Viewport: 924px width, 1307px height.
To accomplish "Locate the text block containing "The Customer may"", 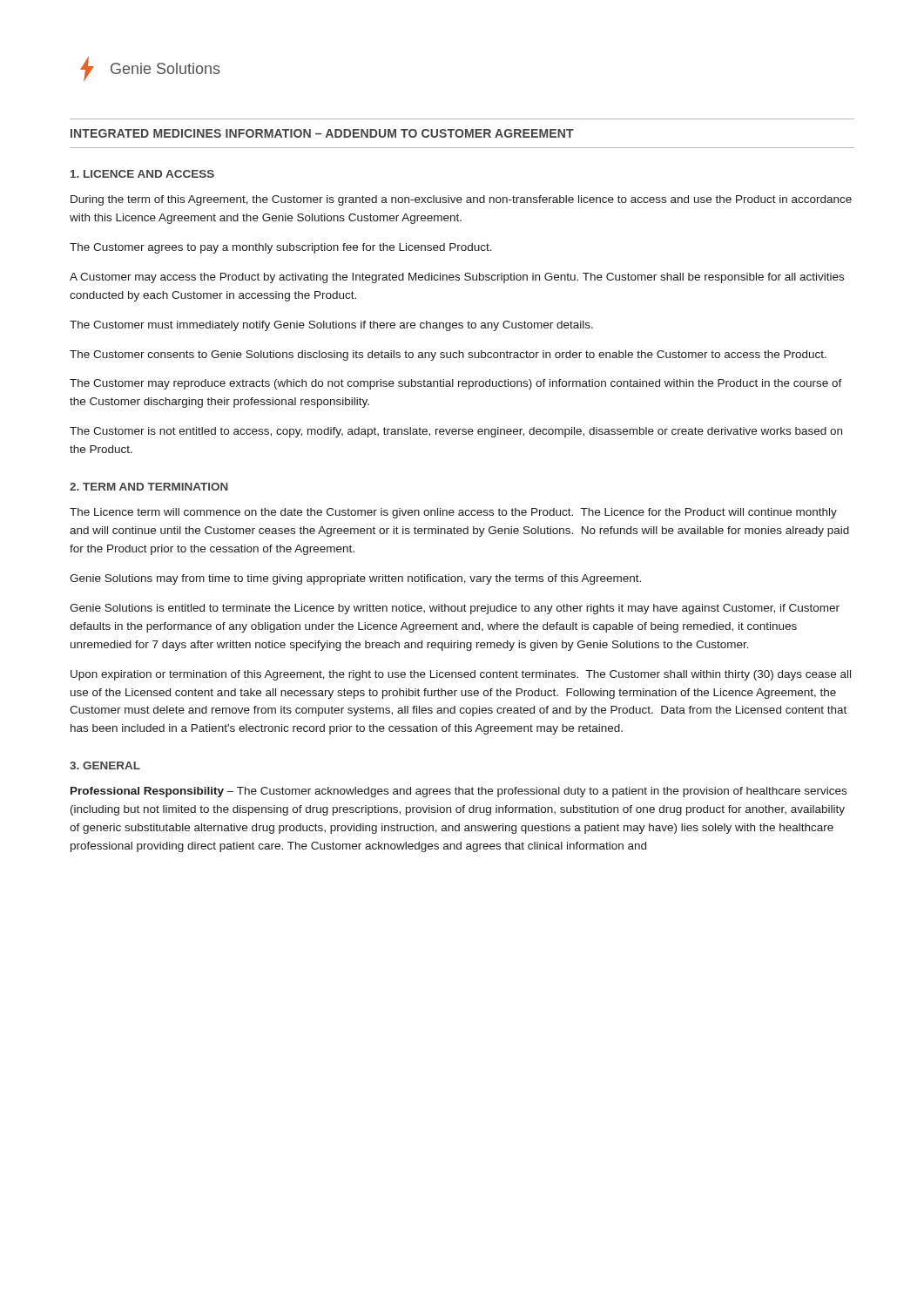I will tap(456, 392).
